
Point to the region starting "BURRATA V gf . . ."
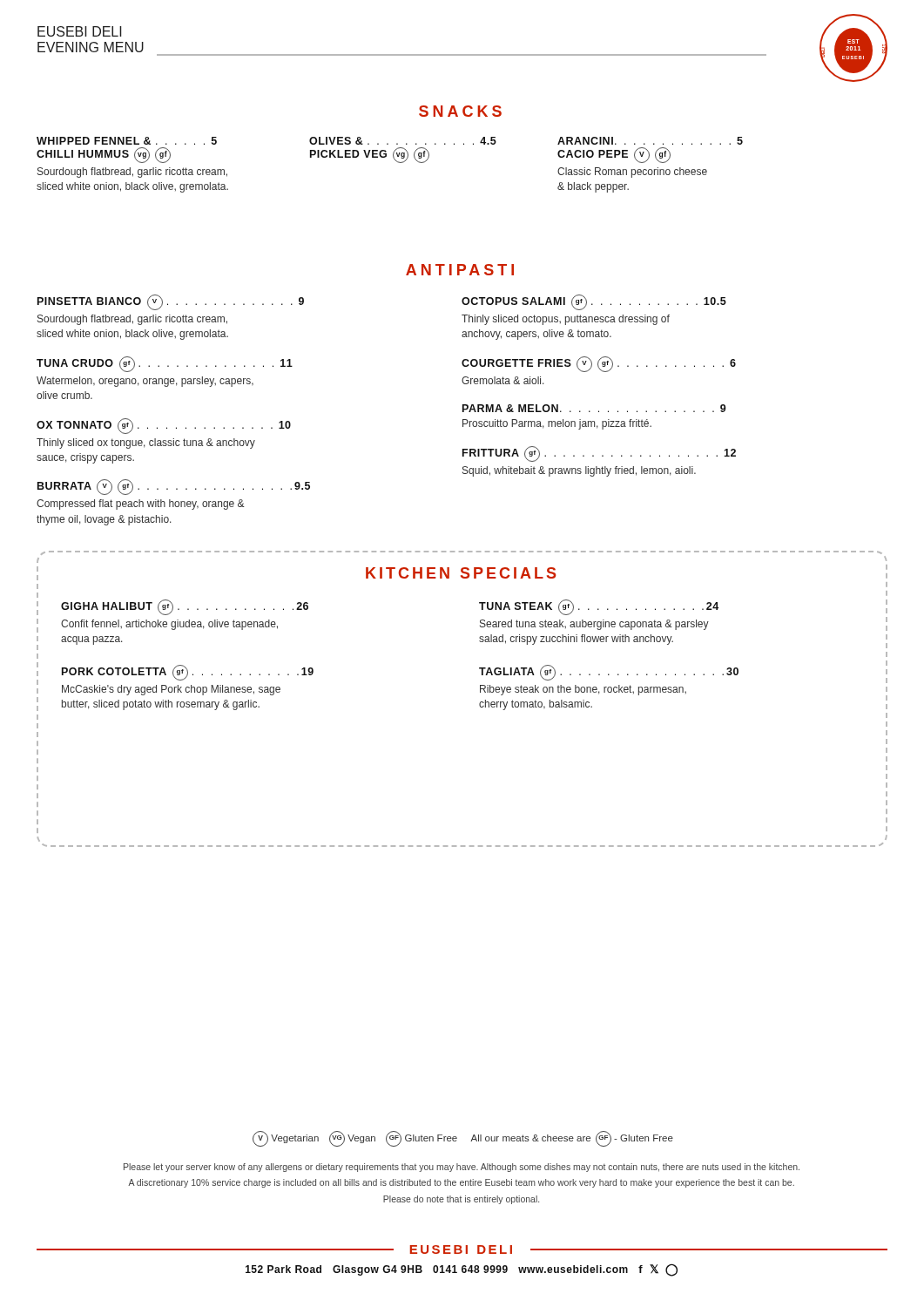click(x=233, y=503)
